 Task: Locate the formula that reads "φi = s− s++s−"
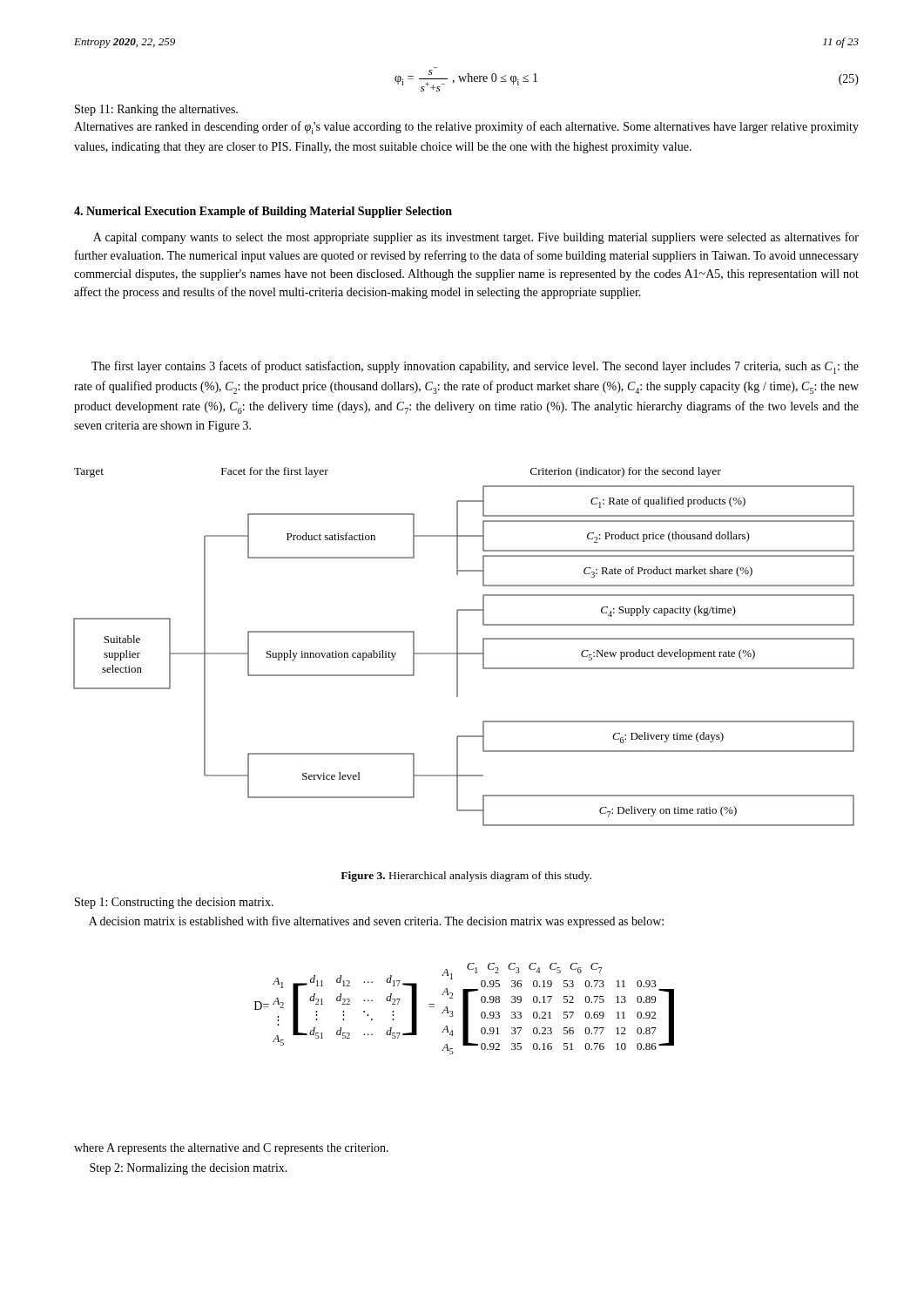pyautogui.click(x=433, y=79)
